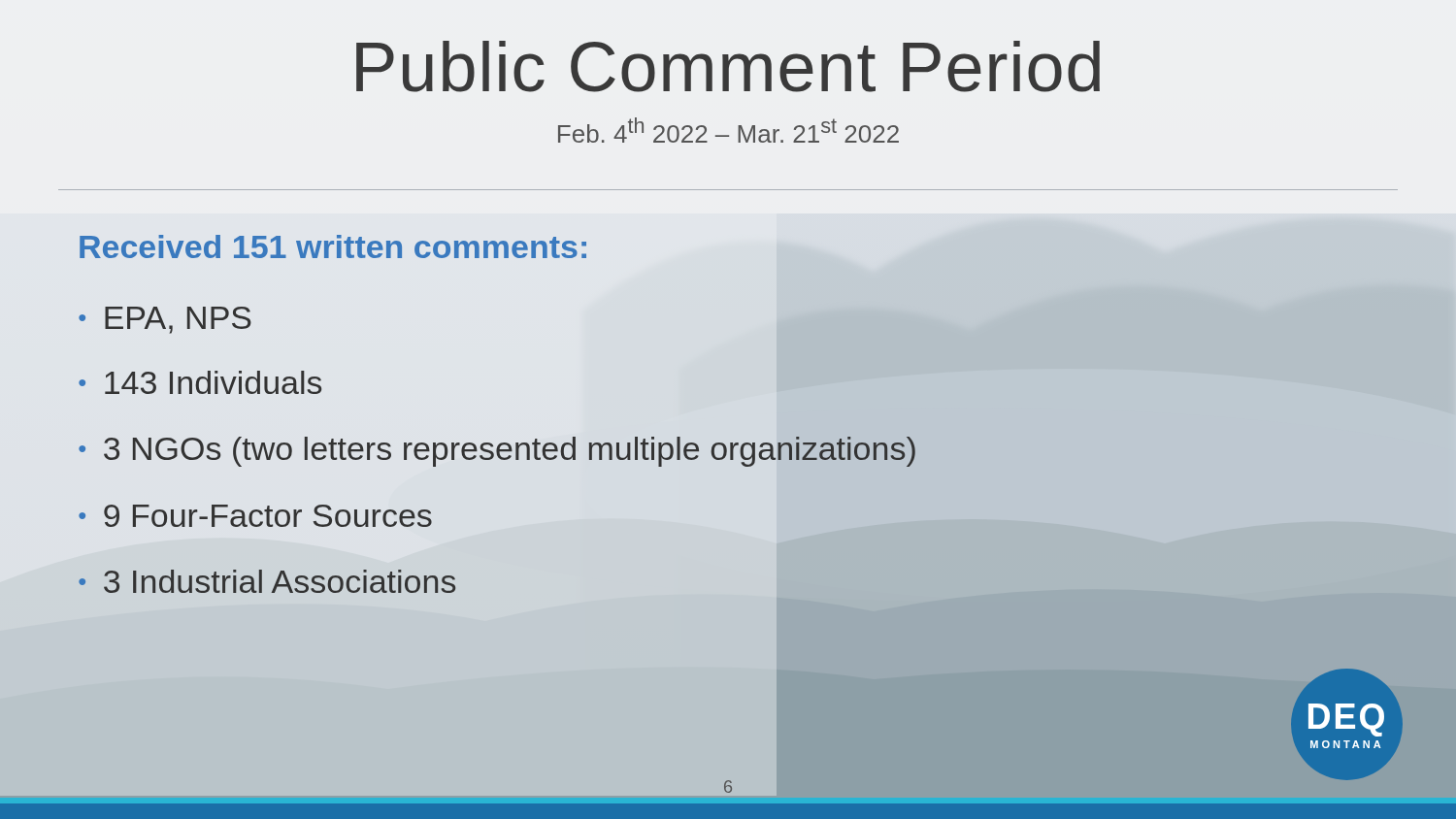Screen dimensions: 819x1456
Task: Where does it say "● 143 Individuals"?
Action: 200,383
